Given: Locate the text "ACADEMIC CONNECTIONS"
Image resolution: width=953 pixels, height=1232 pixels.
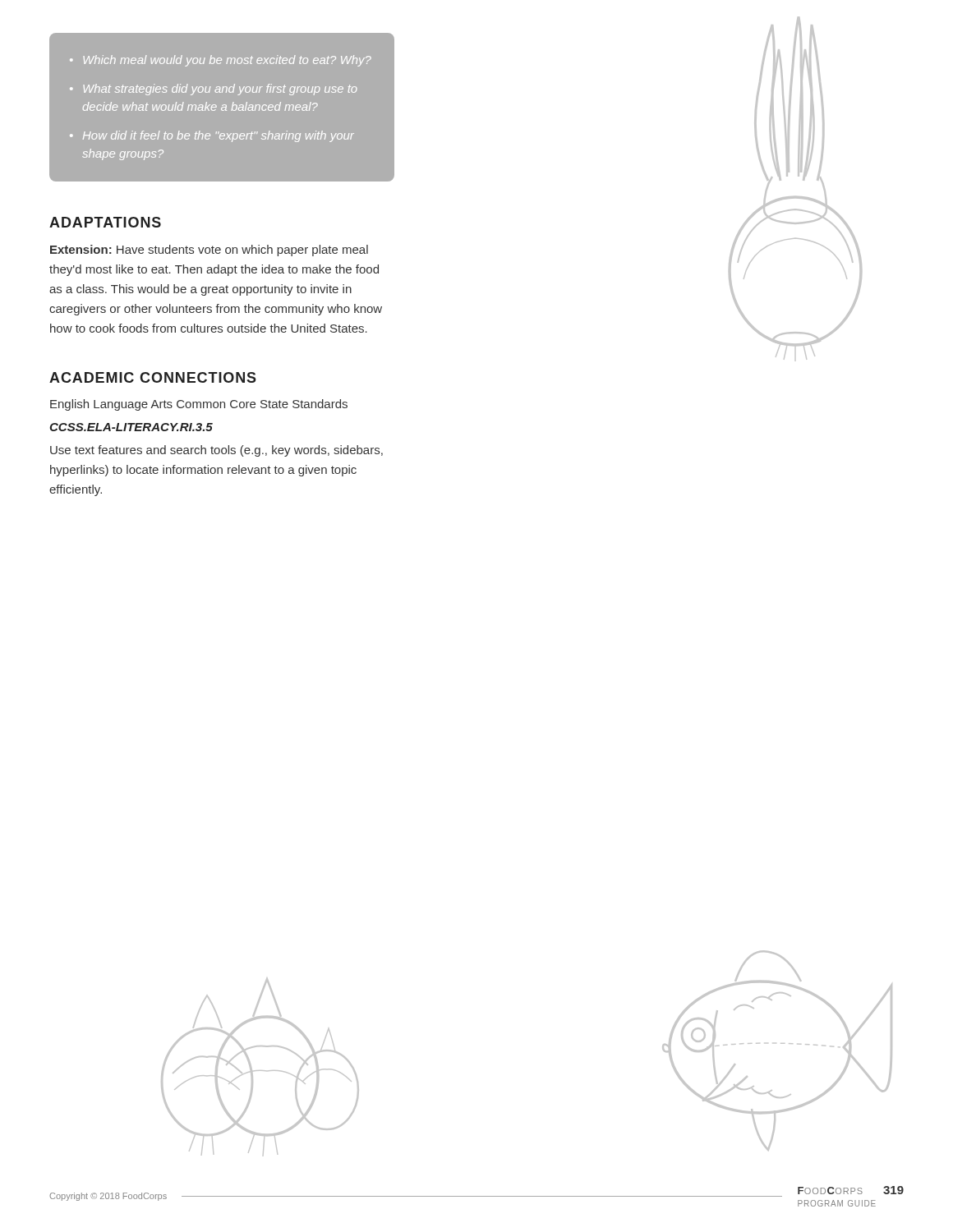Looking at the screenshot, I should pyautogui.click(x=153, y=377).
